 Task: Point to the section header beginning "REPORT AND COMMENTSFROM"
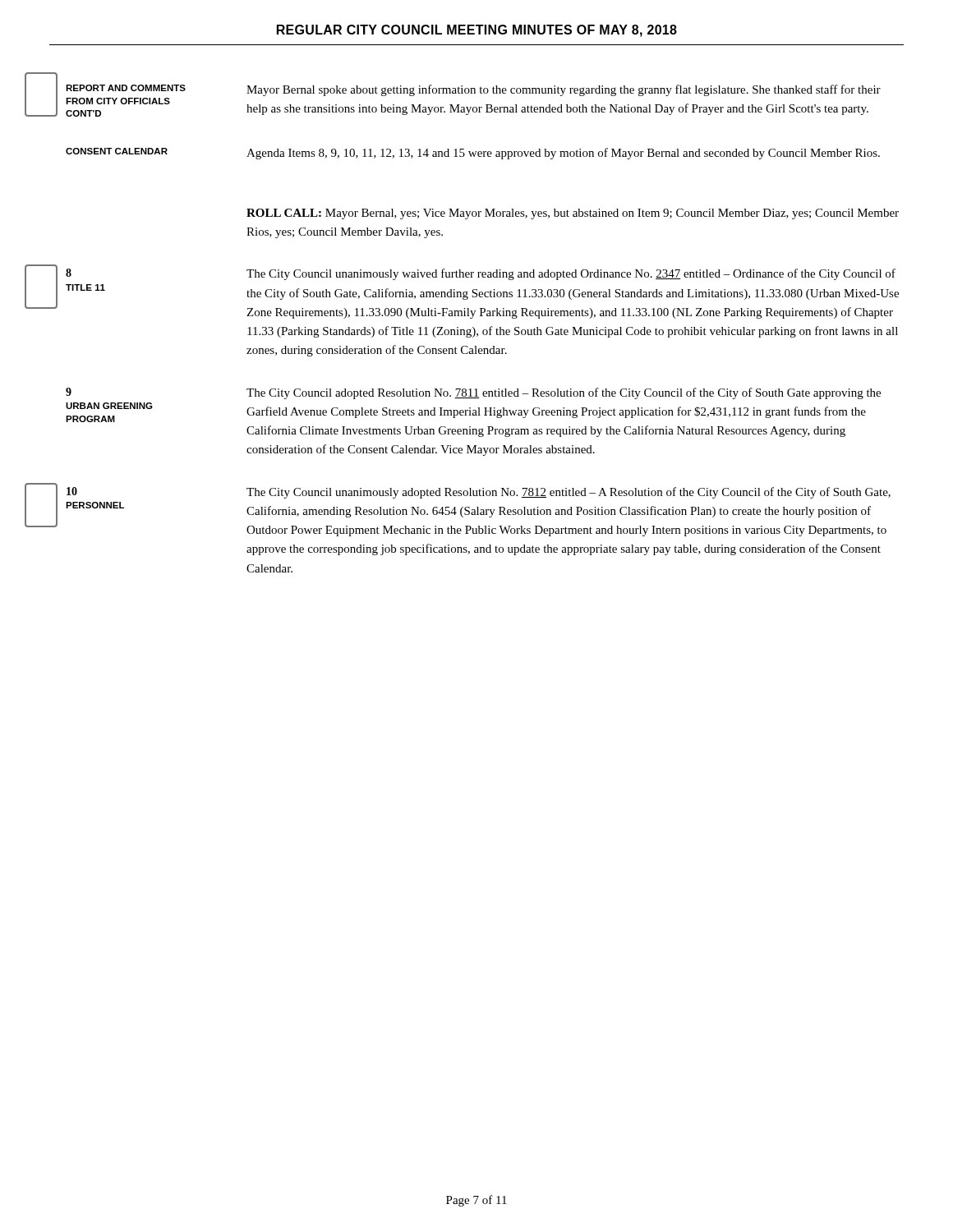[126, 101]
